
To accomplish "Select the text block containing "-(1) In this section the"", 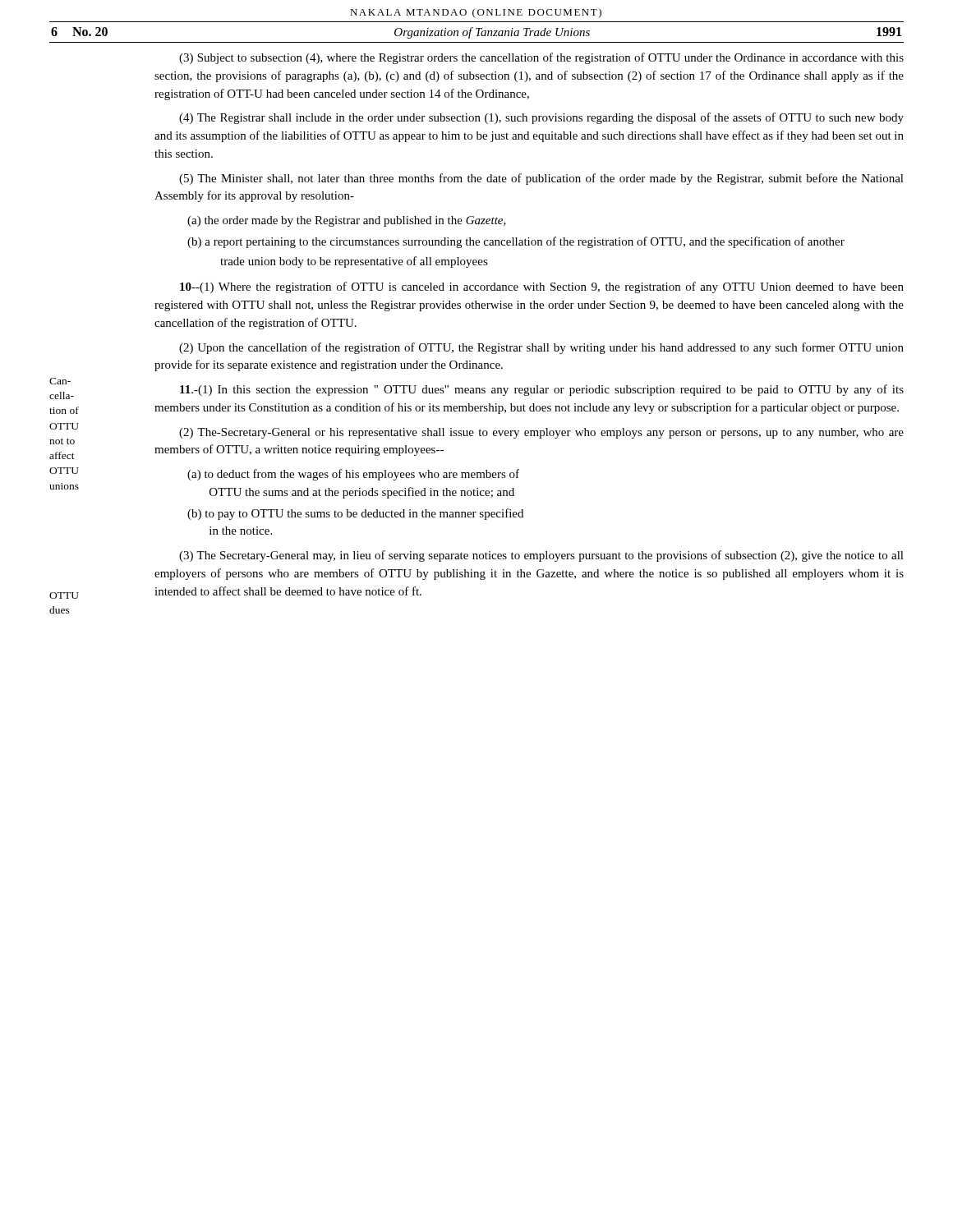I will [529, 398].
